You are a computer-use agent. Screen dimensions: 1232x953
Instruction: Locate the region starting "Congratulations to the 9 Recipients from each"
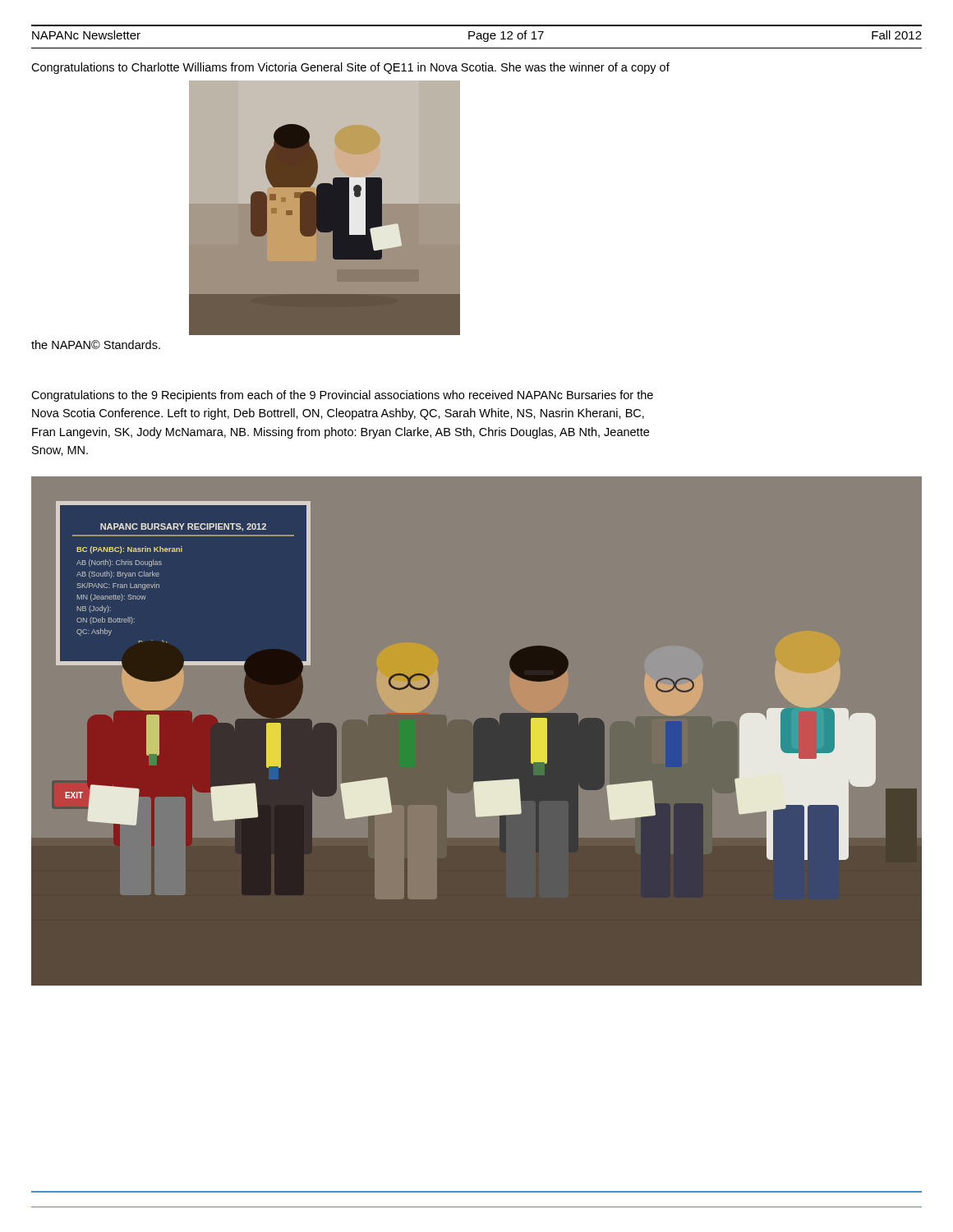342,423
